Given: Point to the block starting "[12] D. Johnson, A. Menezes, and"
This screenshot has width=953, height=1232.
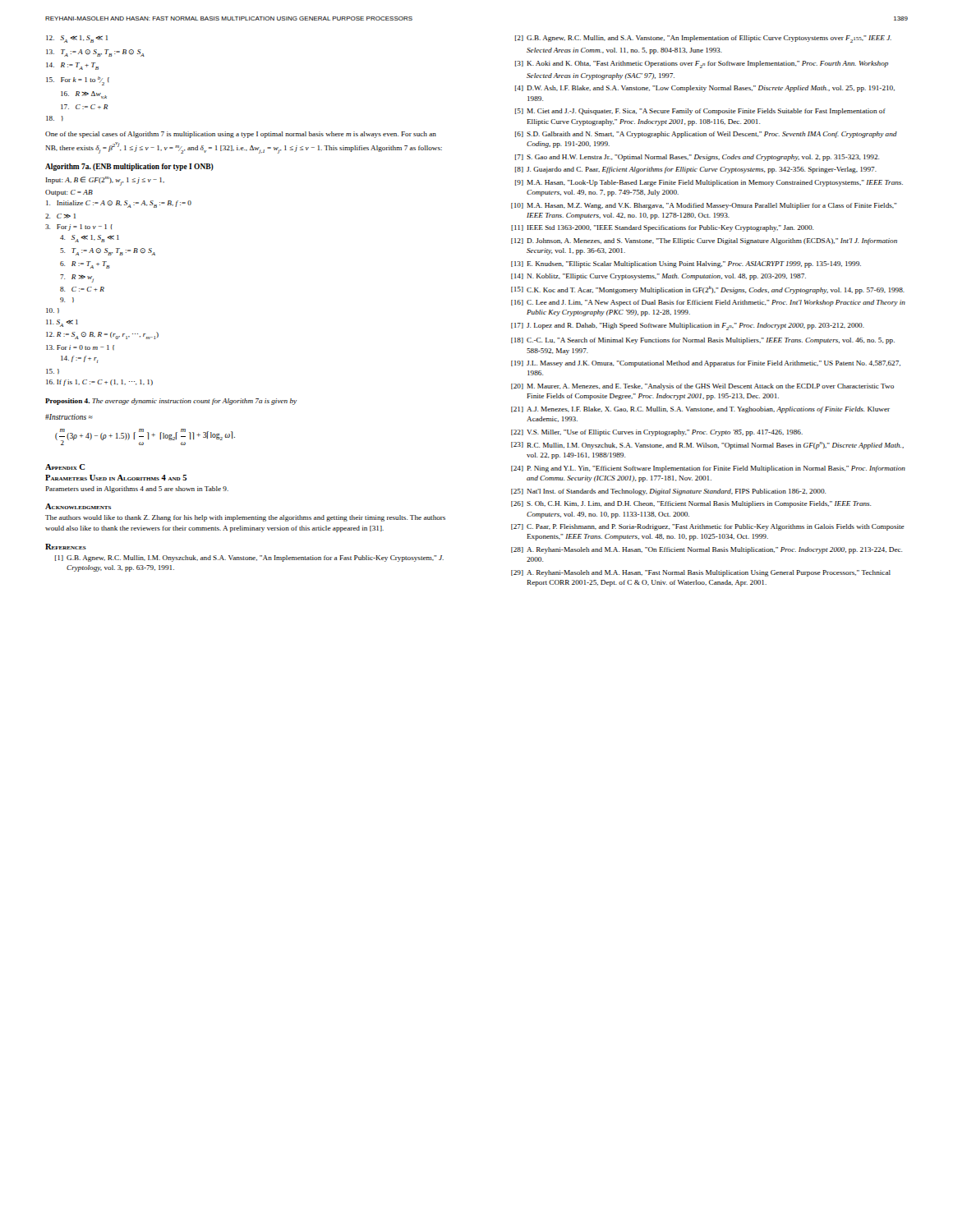Looking at the screenshot, I should 707,246.
